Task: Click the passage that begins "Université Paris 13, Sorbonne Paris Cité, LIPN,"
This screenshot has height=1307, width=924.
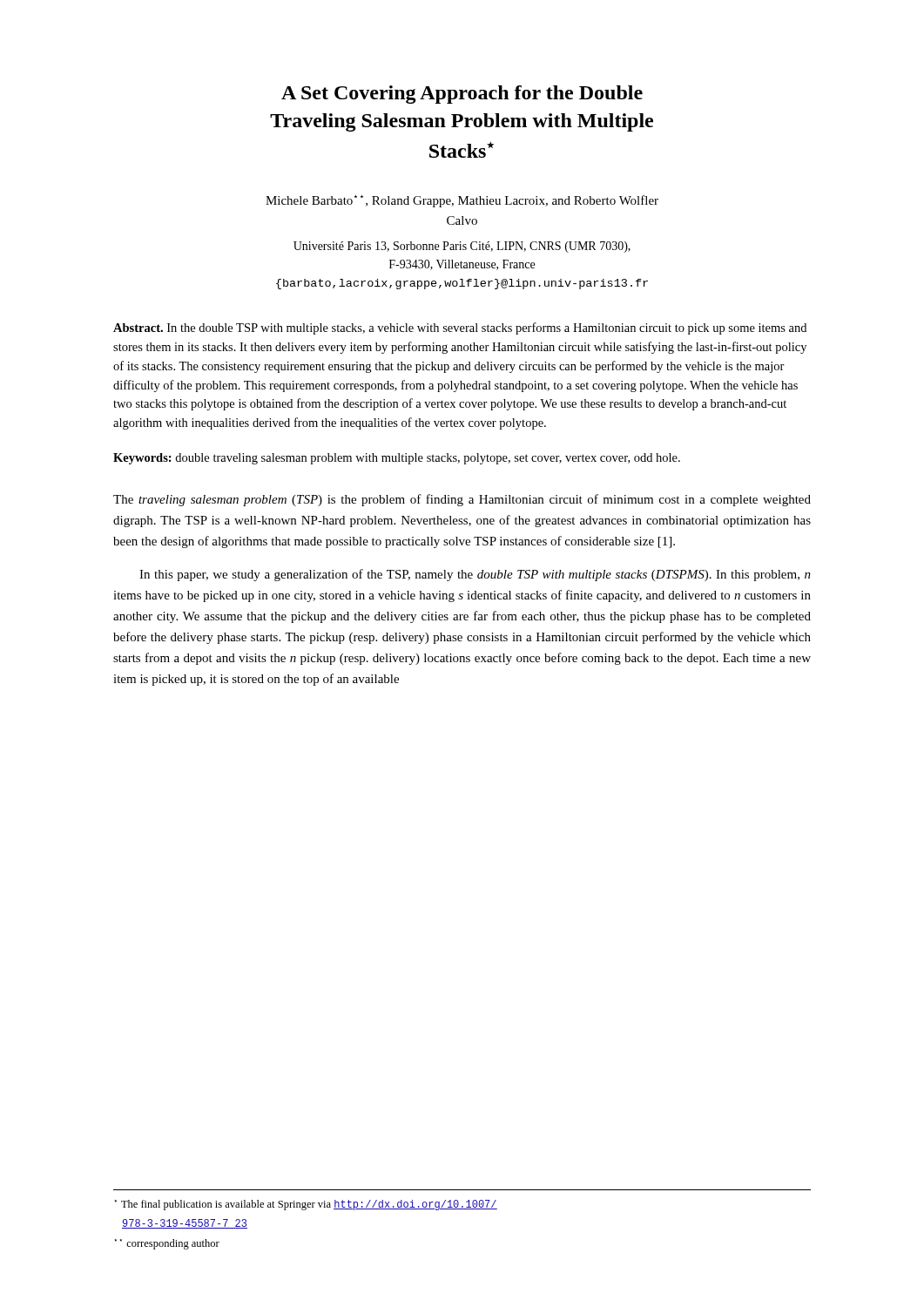Action: tap(462, 265)
